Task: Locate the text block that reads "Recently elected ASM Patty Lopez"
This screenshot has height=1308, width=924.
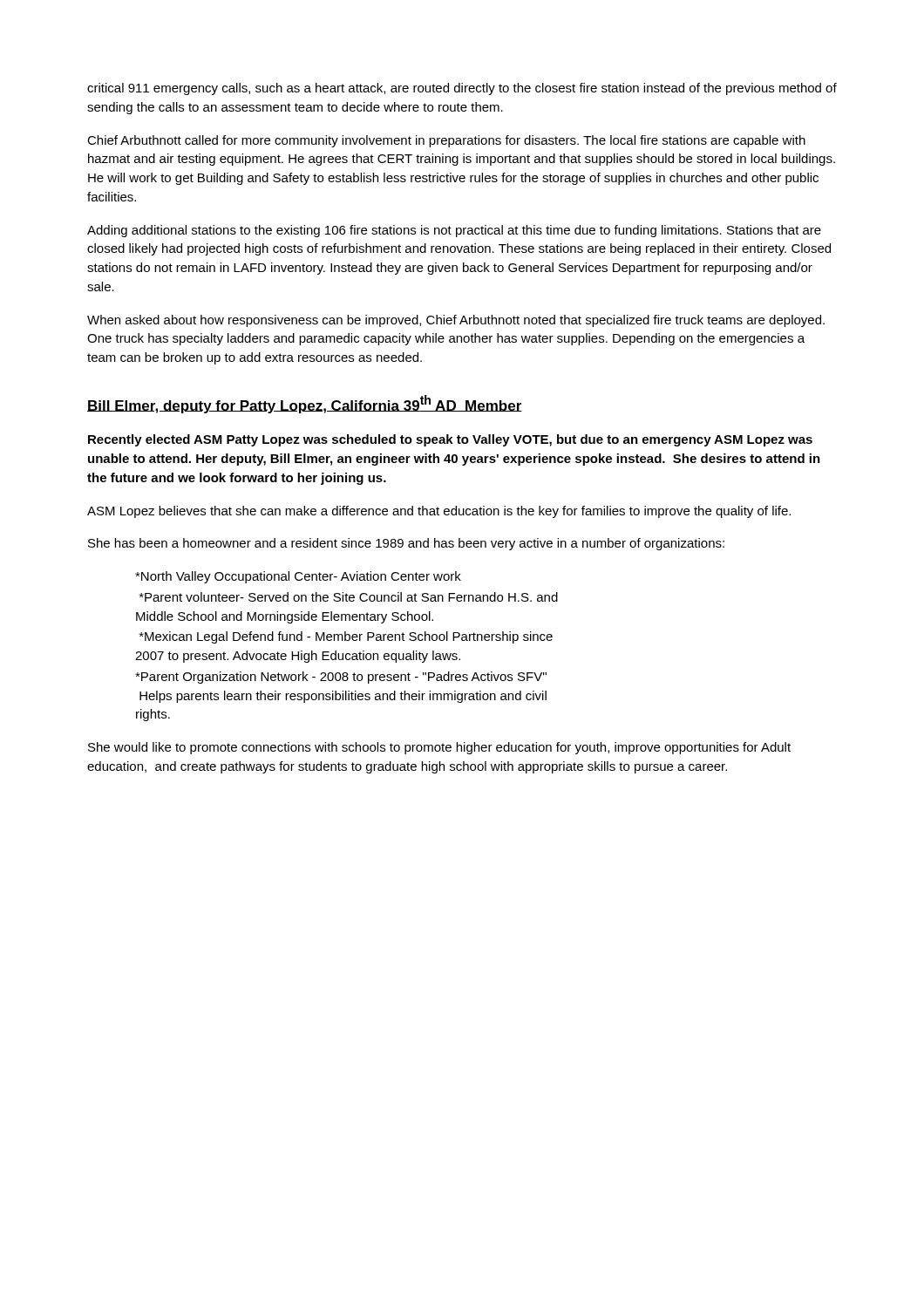Action: point(454,458)
